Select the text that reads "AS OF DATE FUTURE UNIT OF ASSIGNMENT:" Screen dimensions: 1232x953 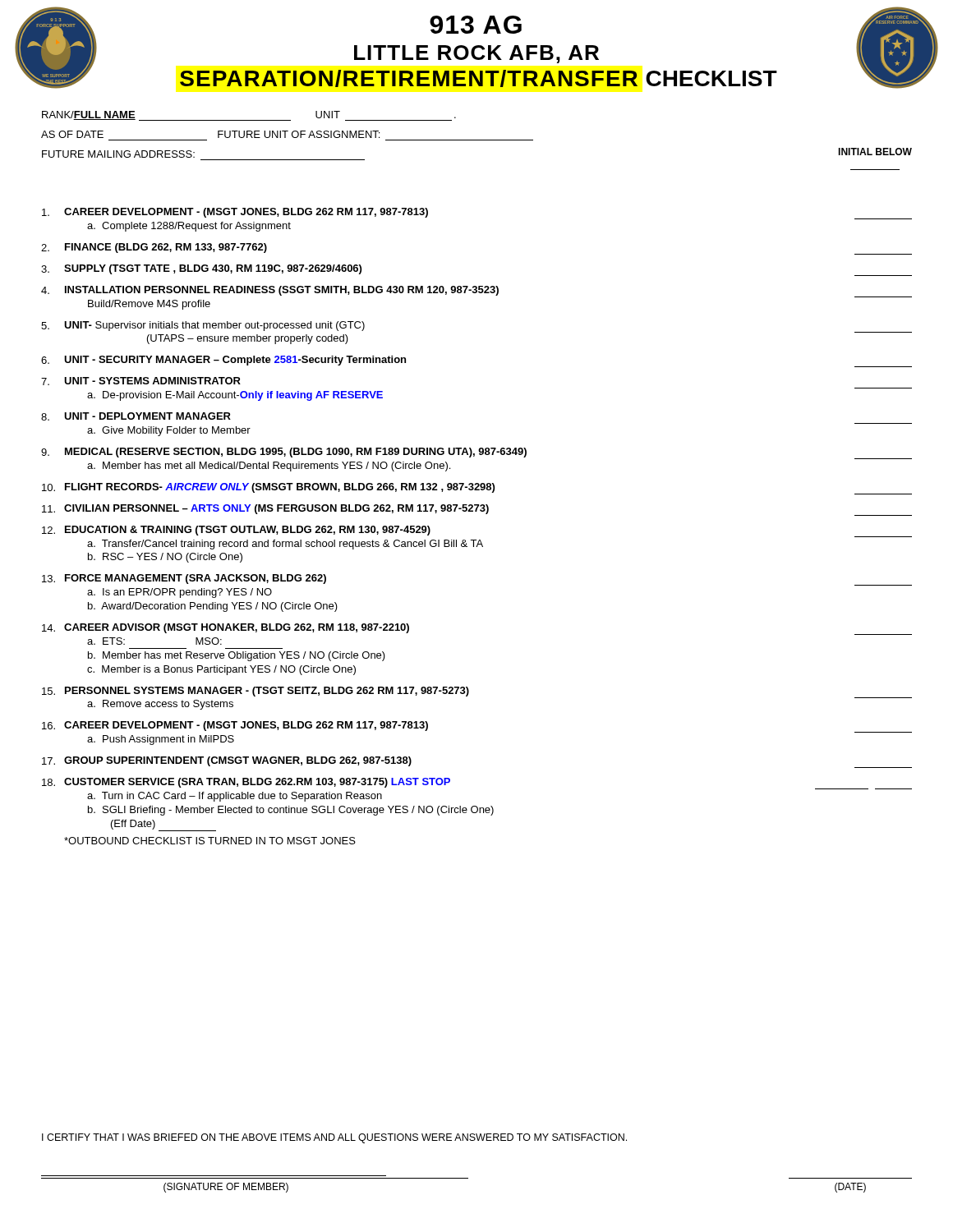pyautogui.click(x=287, y=133)
